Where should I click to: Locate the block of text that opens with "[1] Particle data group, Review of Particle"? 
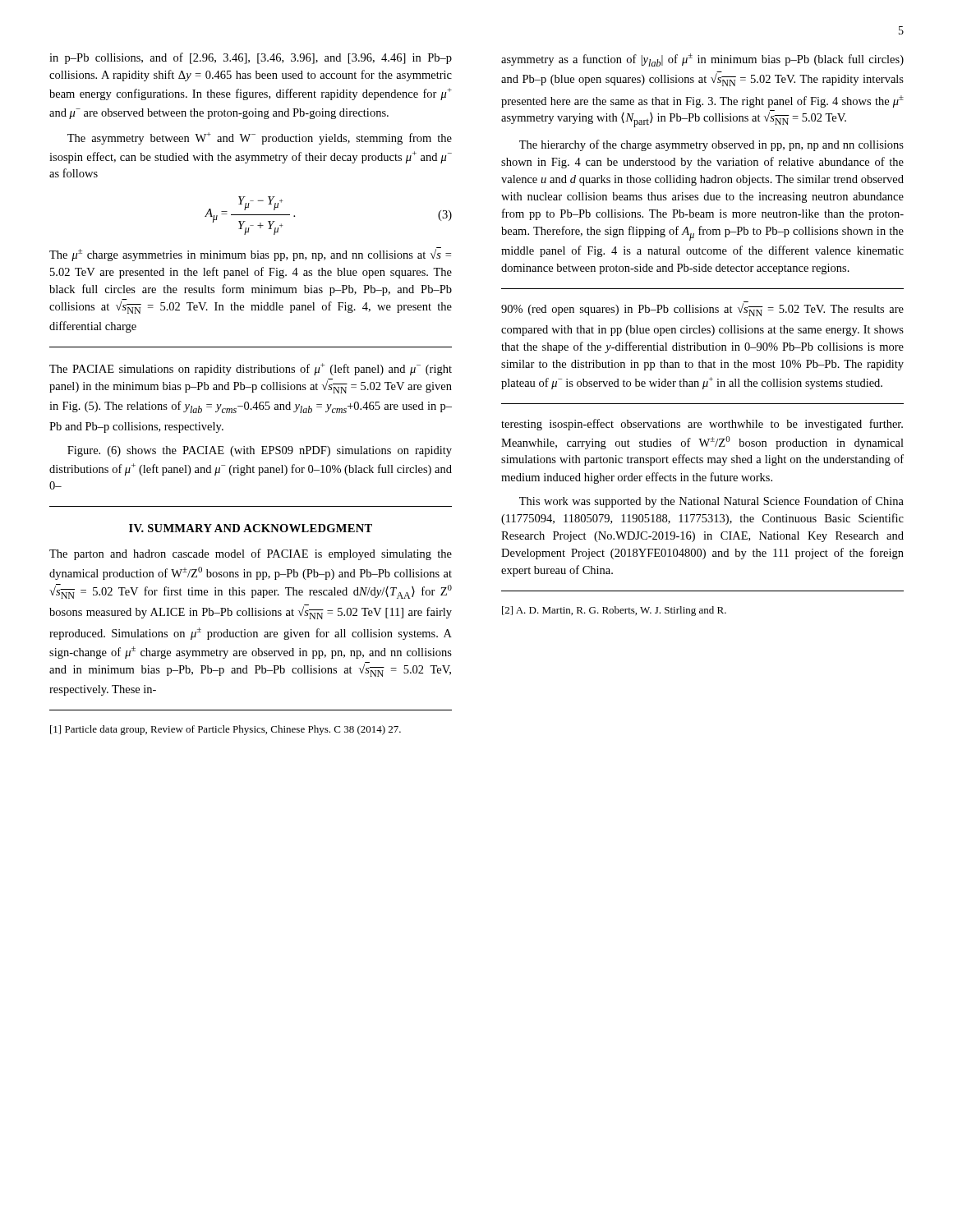[251, 730]
